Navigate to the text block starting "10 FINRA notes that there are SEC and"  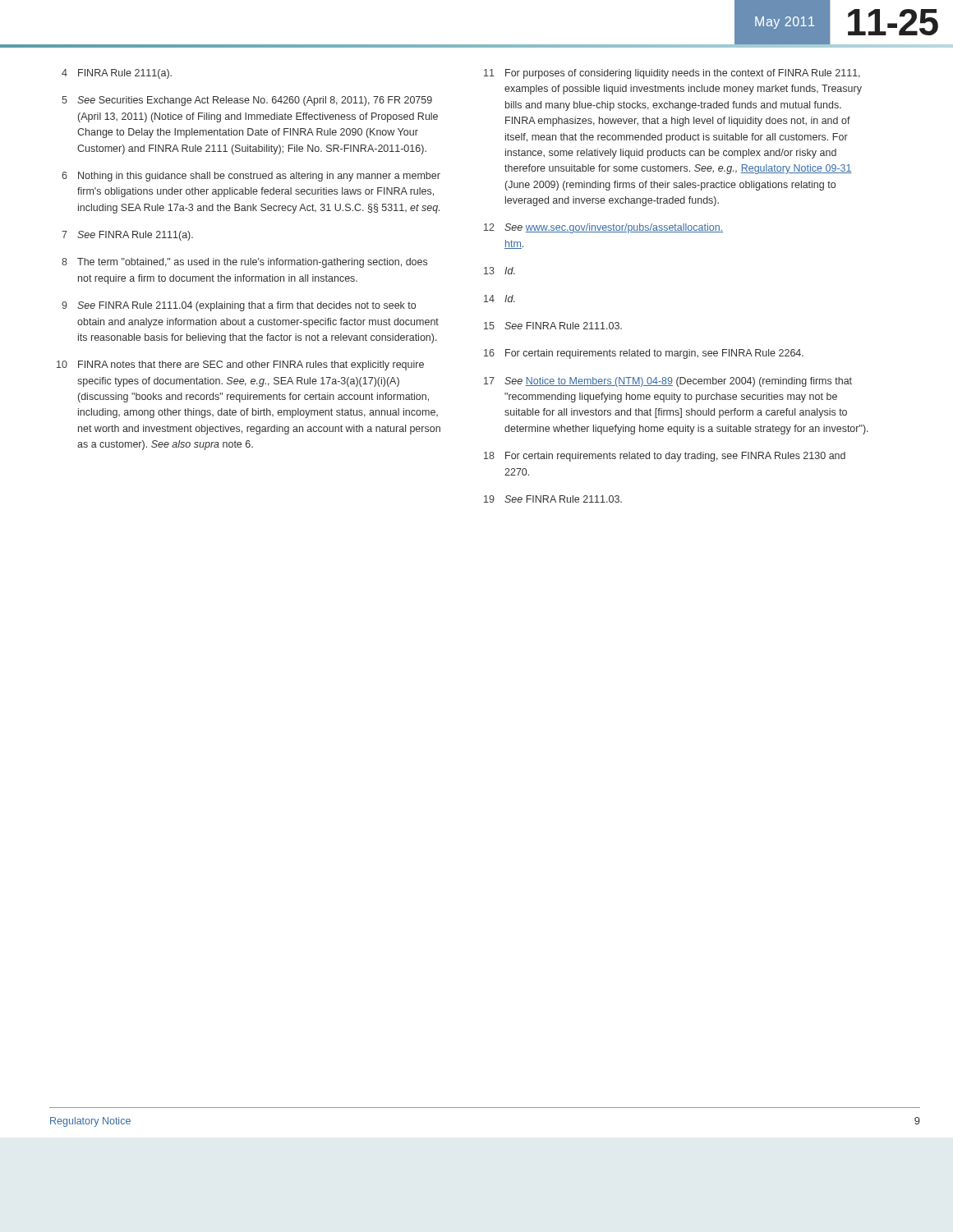pyautogui.click(x=246, y=405)
